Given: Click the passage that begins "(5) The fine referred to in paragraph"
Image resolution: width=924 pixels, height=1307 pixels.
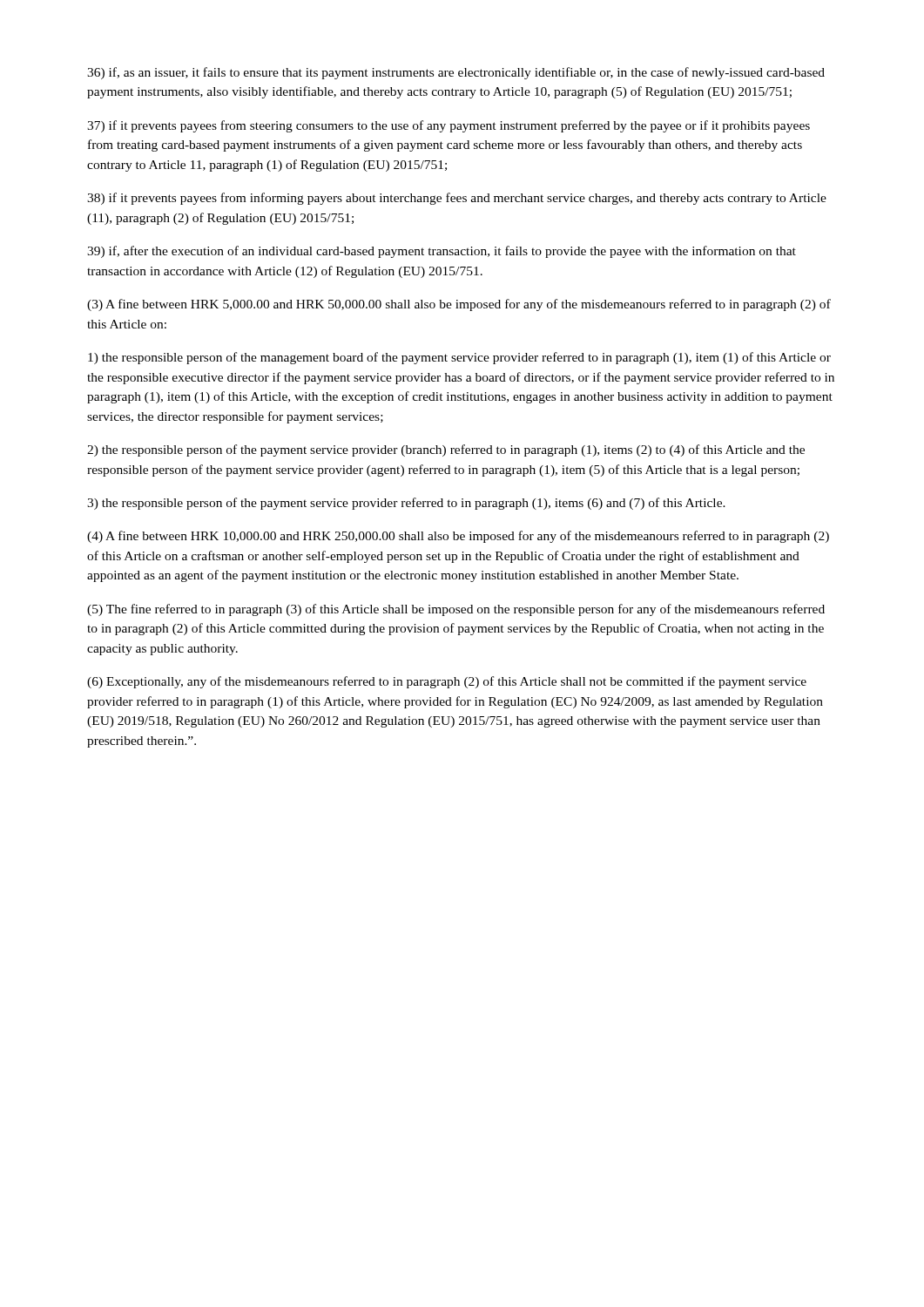Looking at the screenshot, I should coord(456,628).
